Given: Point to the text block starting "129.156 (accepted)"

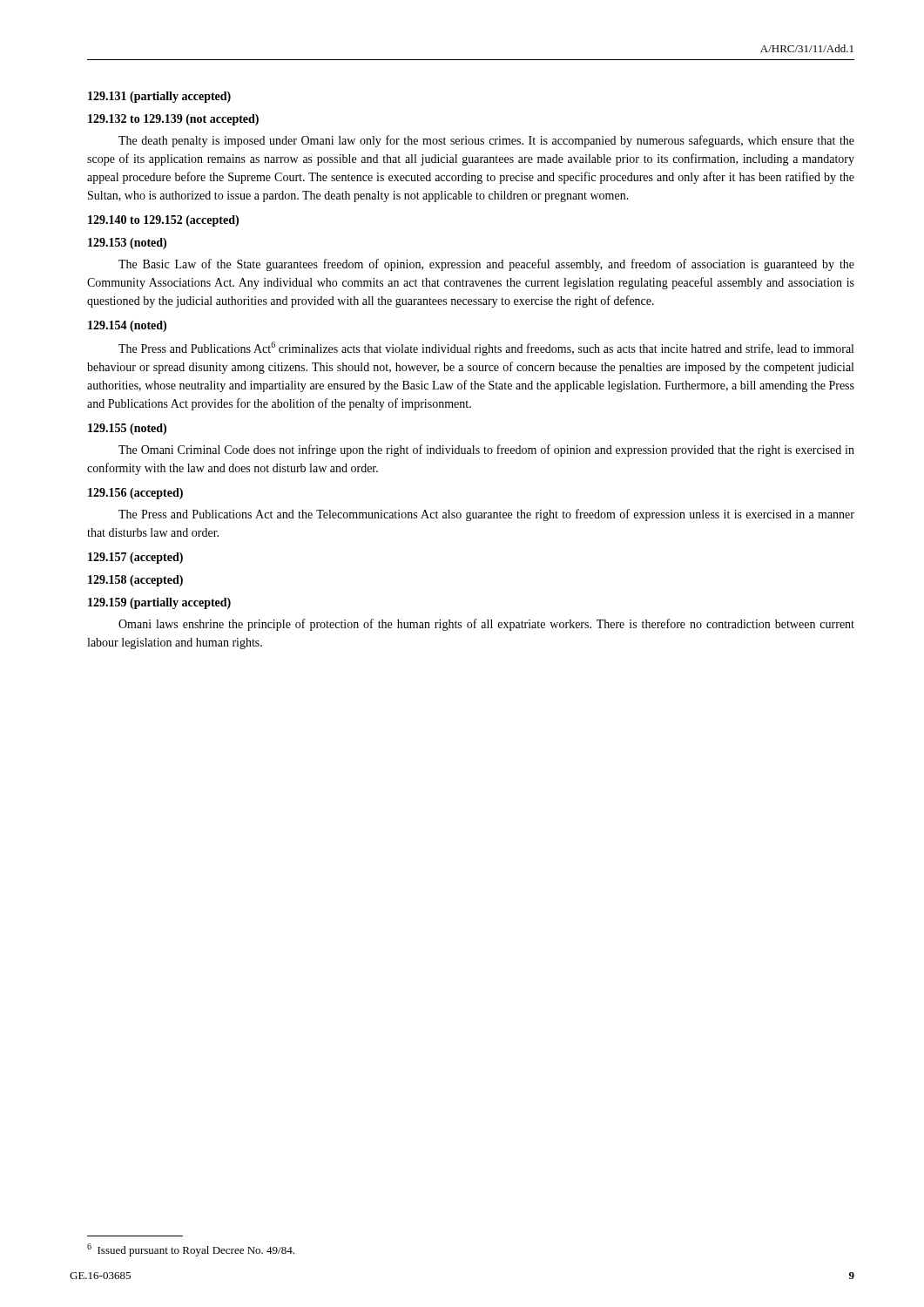Looking at the screenshot, I should [135, 492].
